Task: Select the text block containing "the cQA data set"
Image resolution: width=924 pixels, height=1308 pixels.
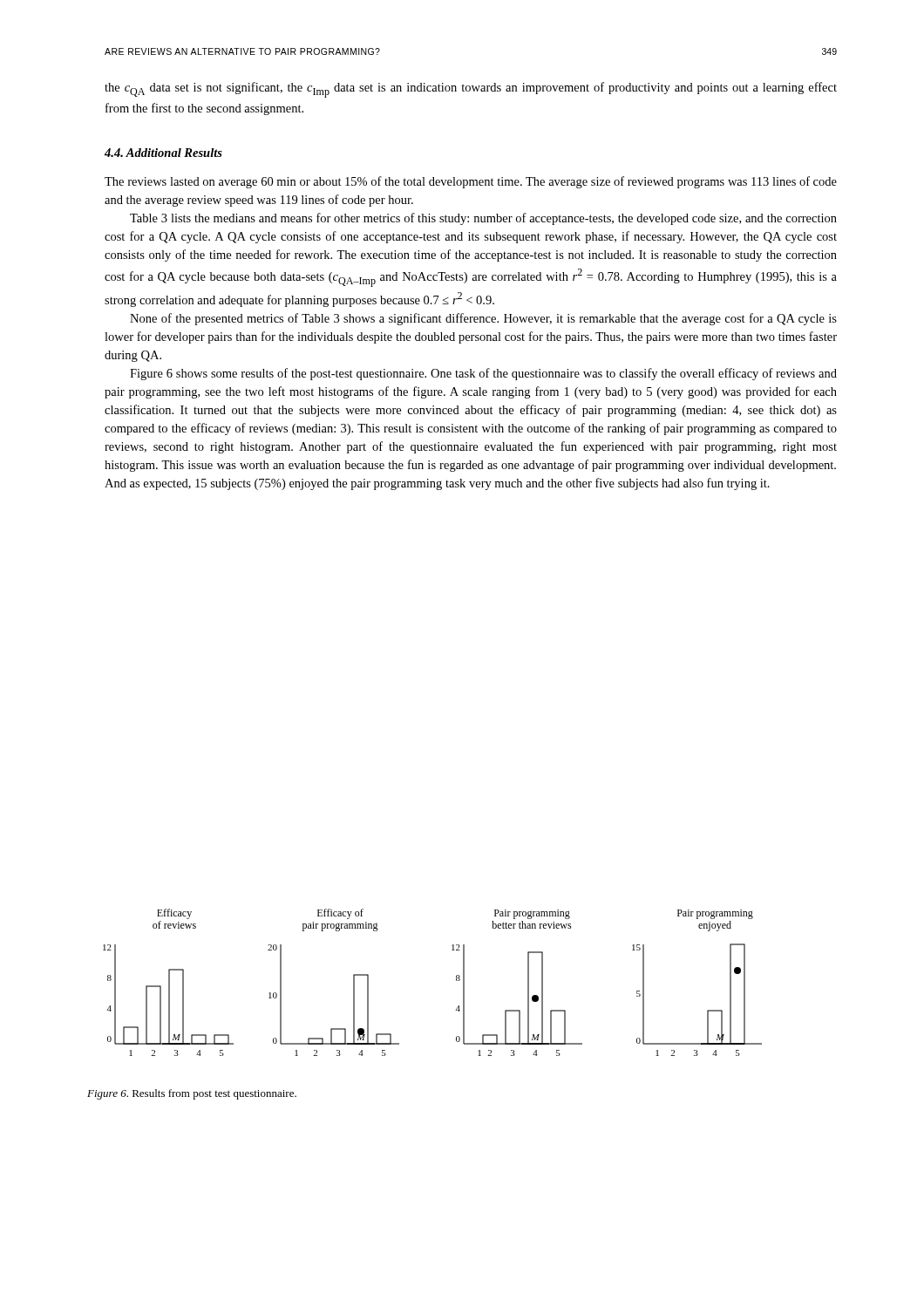Action: (471, 98)
